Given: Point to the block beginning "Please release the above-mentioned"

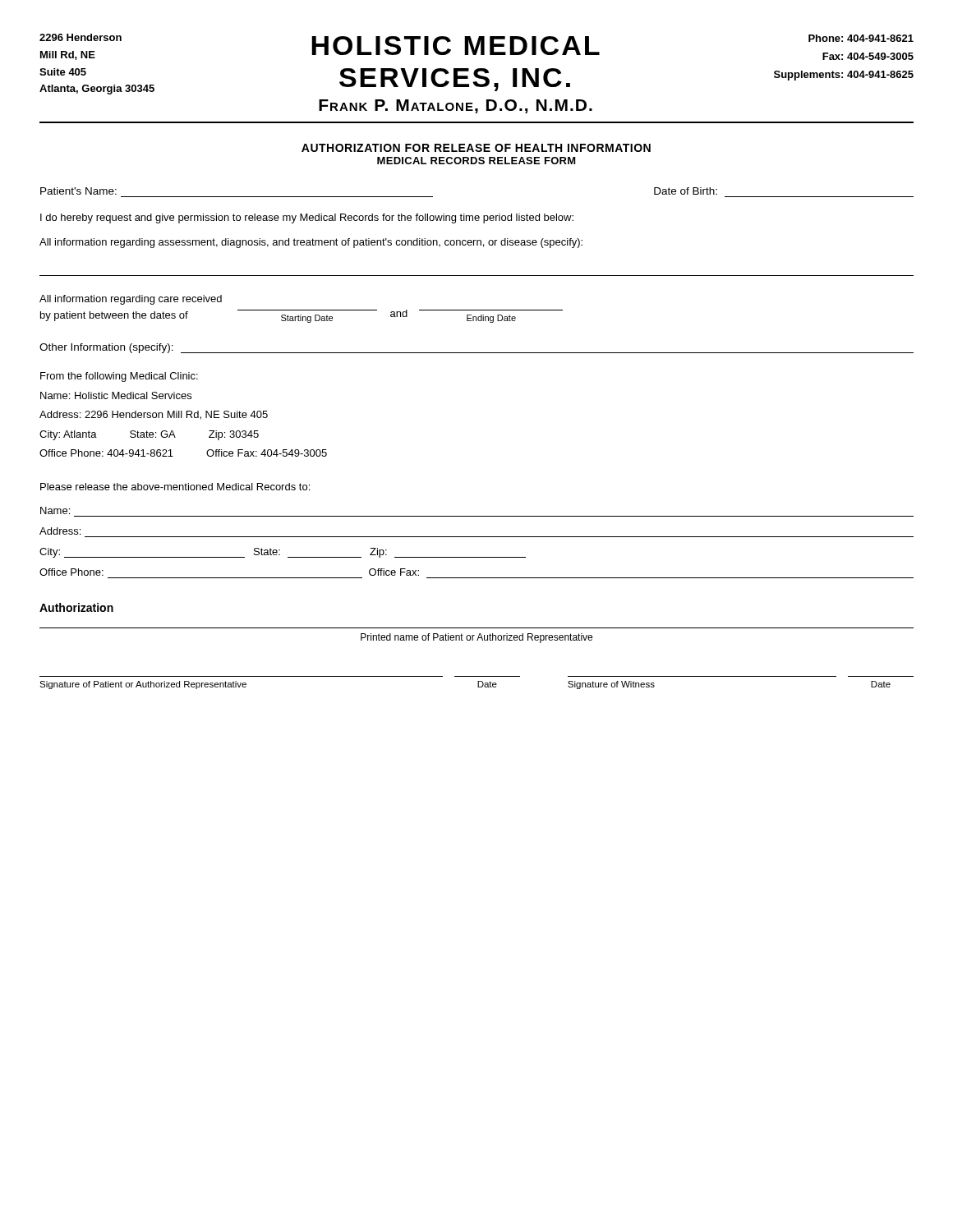Looking at the screenshot, I should [476, 530].
